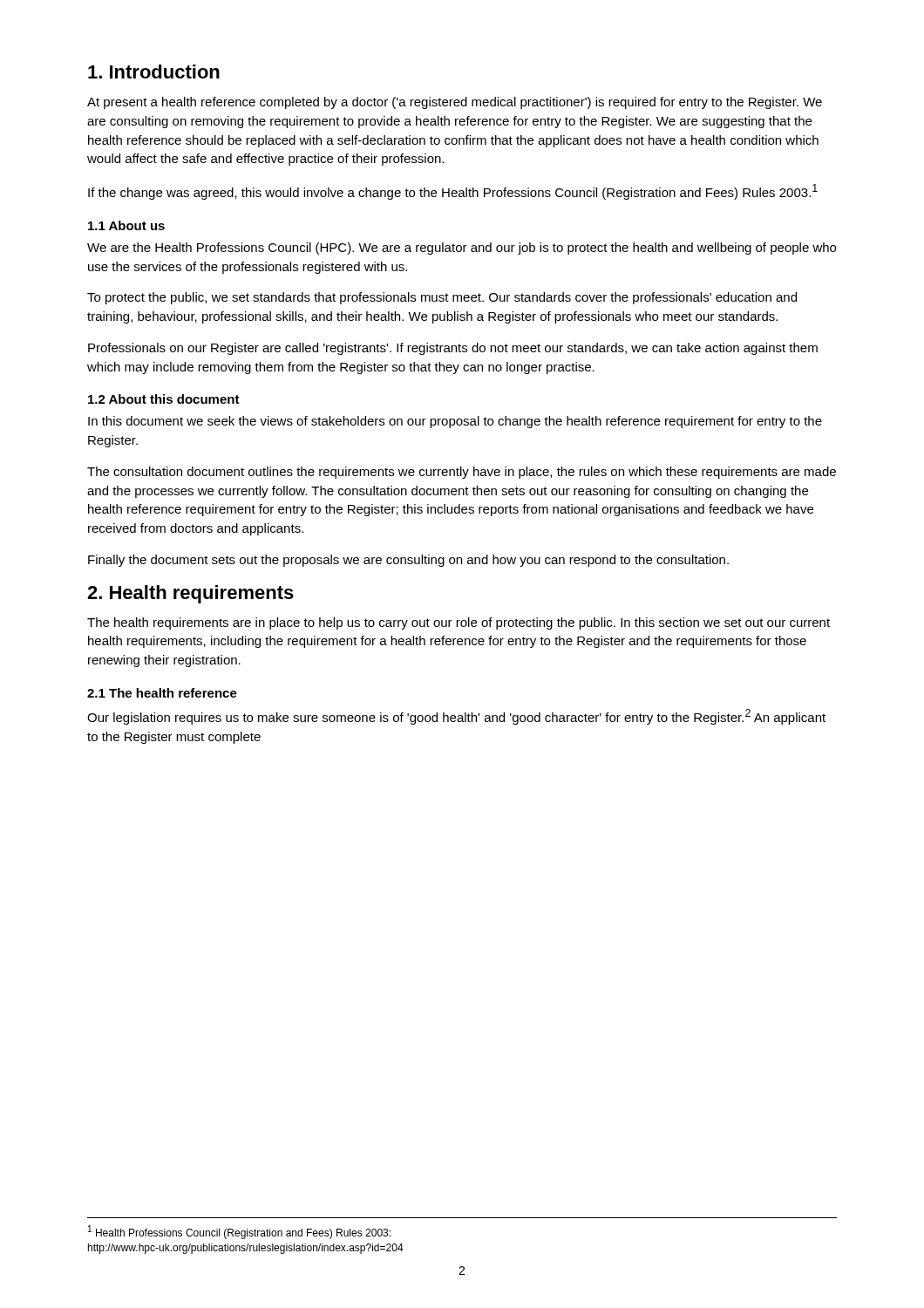Where is the passage that starts "In this document we seek the"?

click(462, 431)
